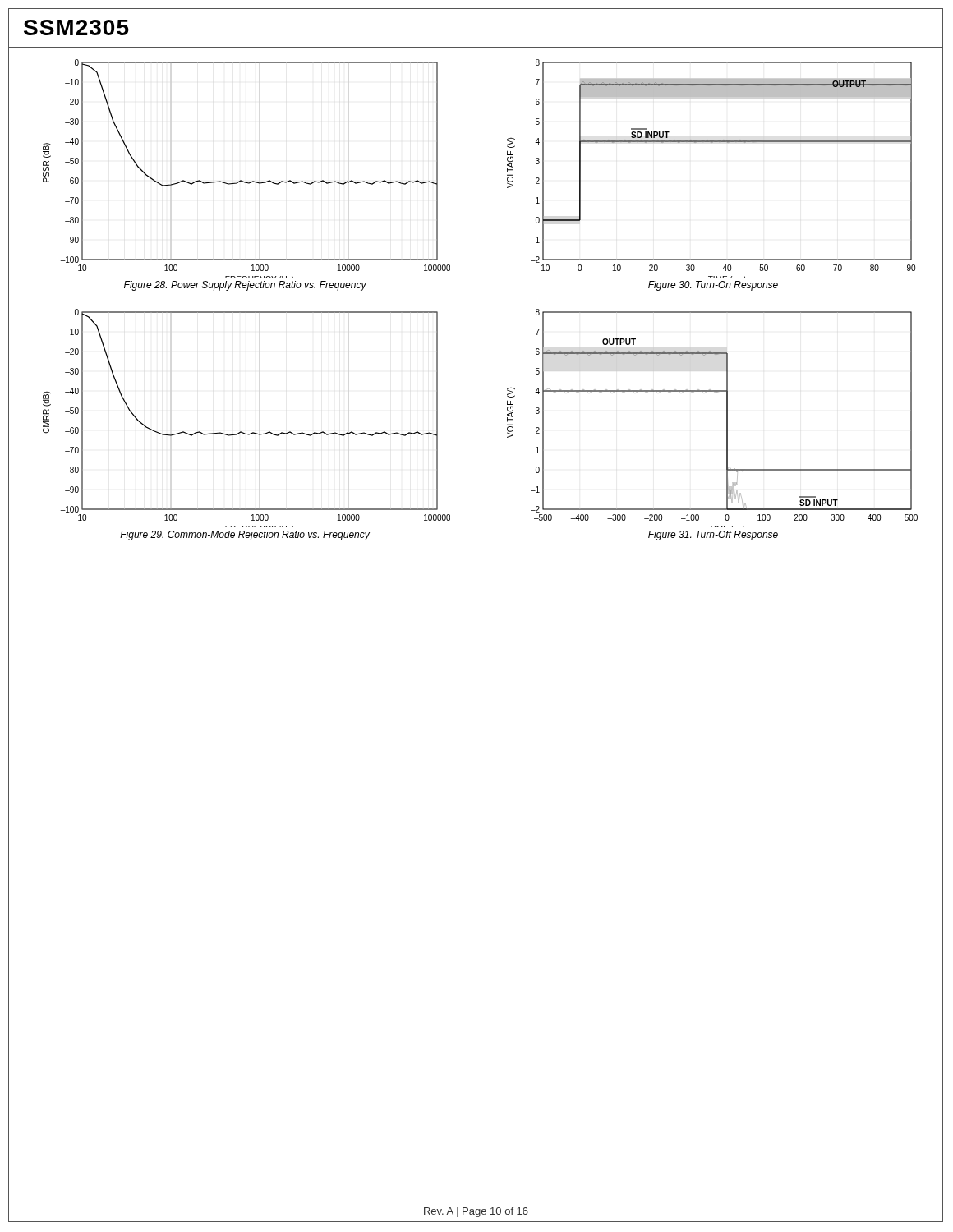
Task: Point to the text starting "Figure 31. Turn-Off Response"
Action: click(x=713, y=535)
